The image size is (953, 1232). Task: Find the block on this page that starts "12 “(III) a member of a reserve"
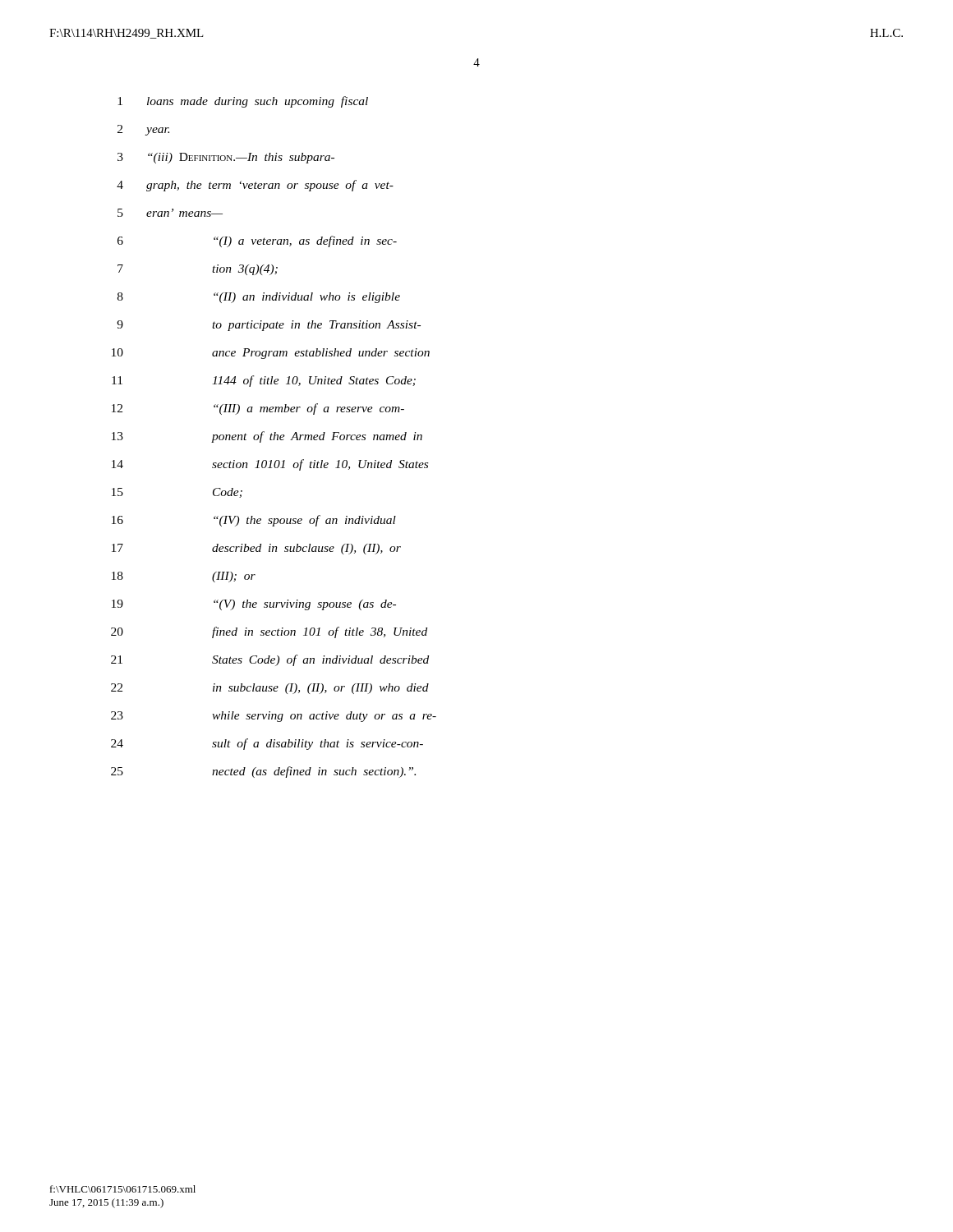coord(258,409)
